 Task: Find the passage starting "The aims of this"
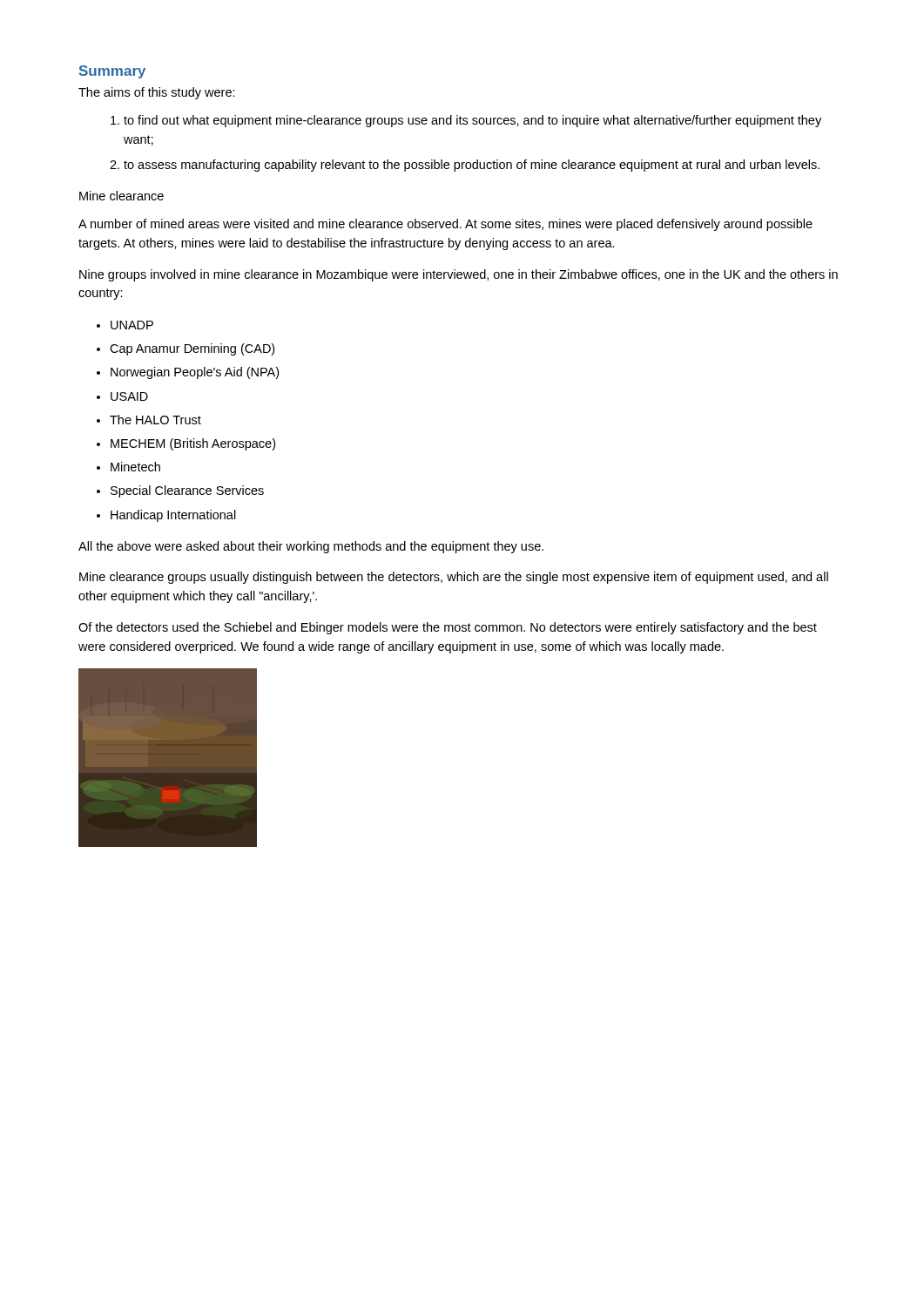coord(157,92)
